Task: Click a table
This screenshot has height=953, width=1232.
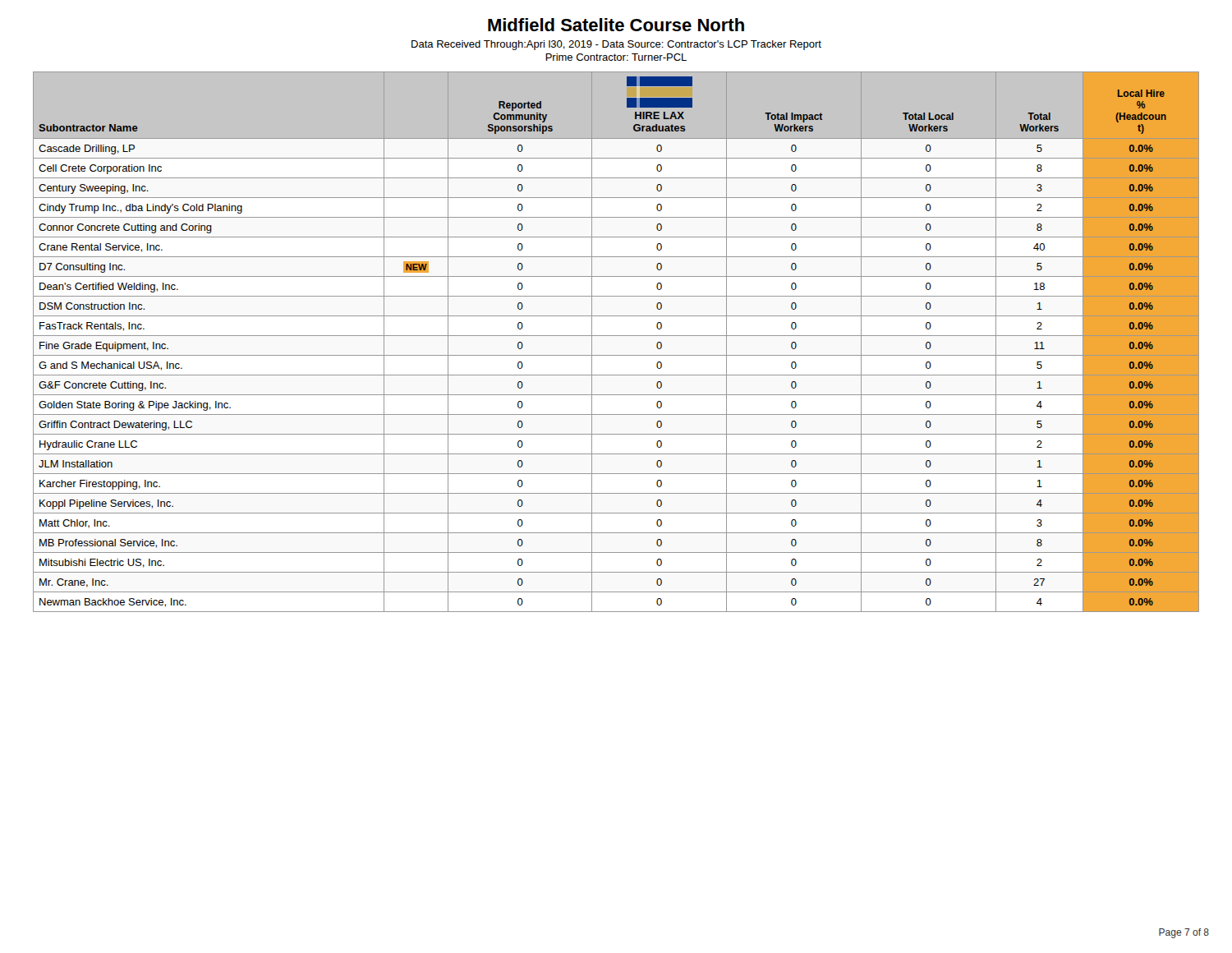Action: (x=616, y=342)
